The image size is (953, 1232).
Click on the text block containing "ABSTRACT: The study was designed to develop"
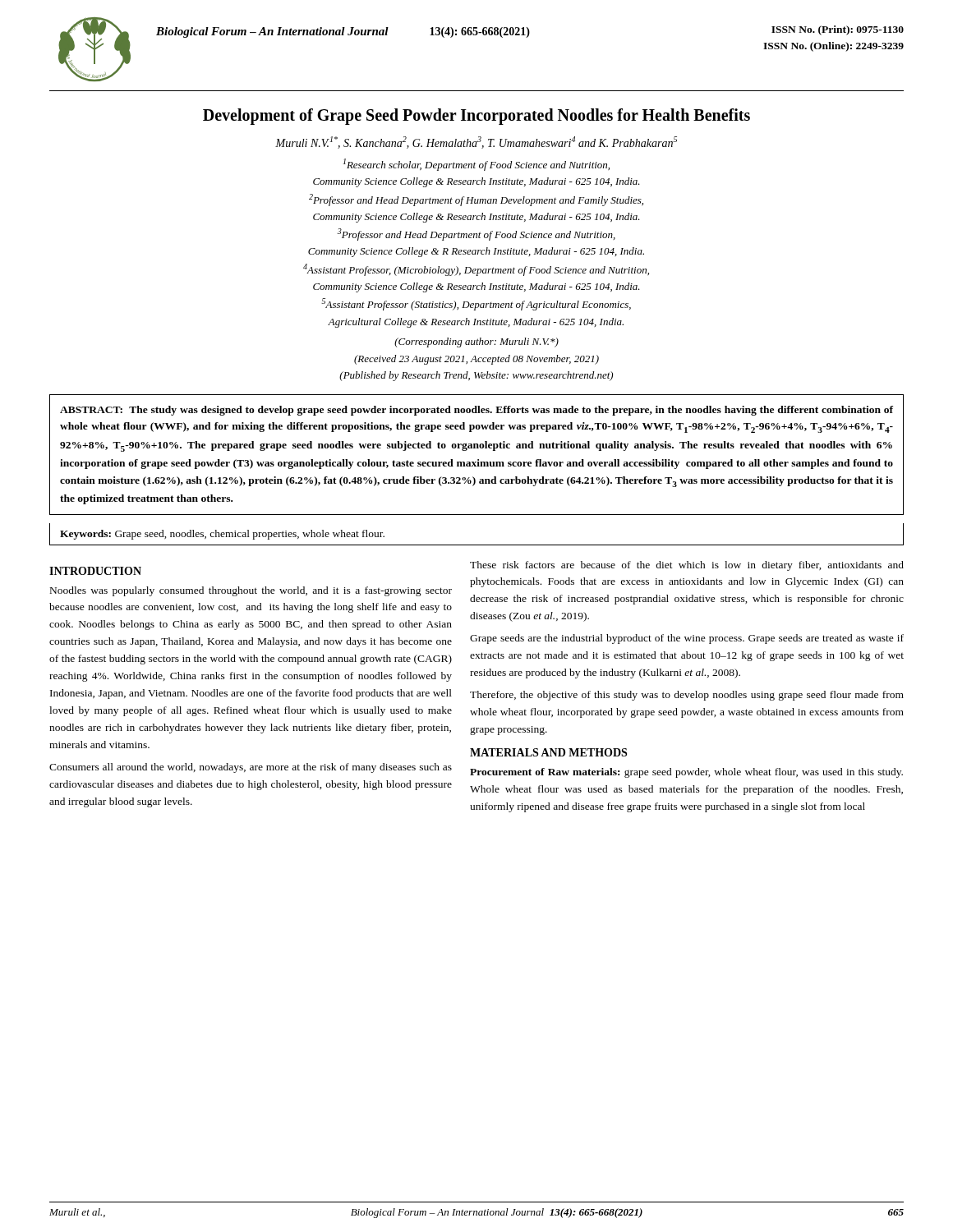pos(476,454)
